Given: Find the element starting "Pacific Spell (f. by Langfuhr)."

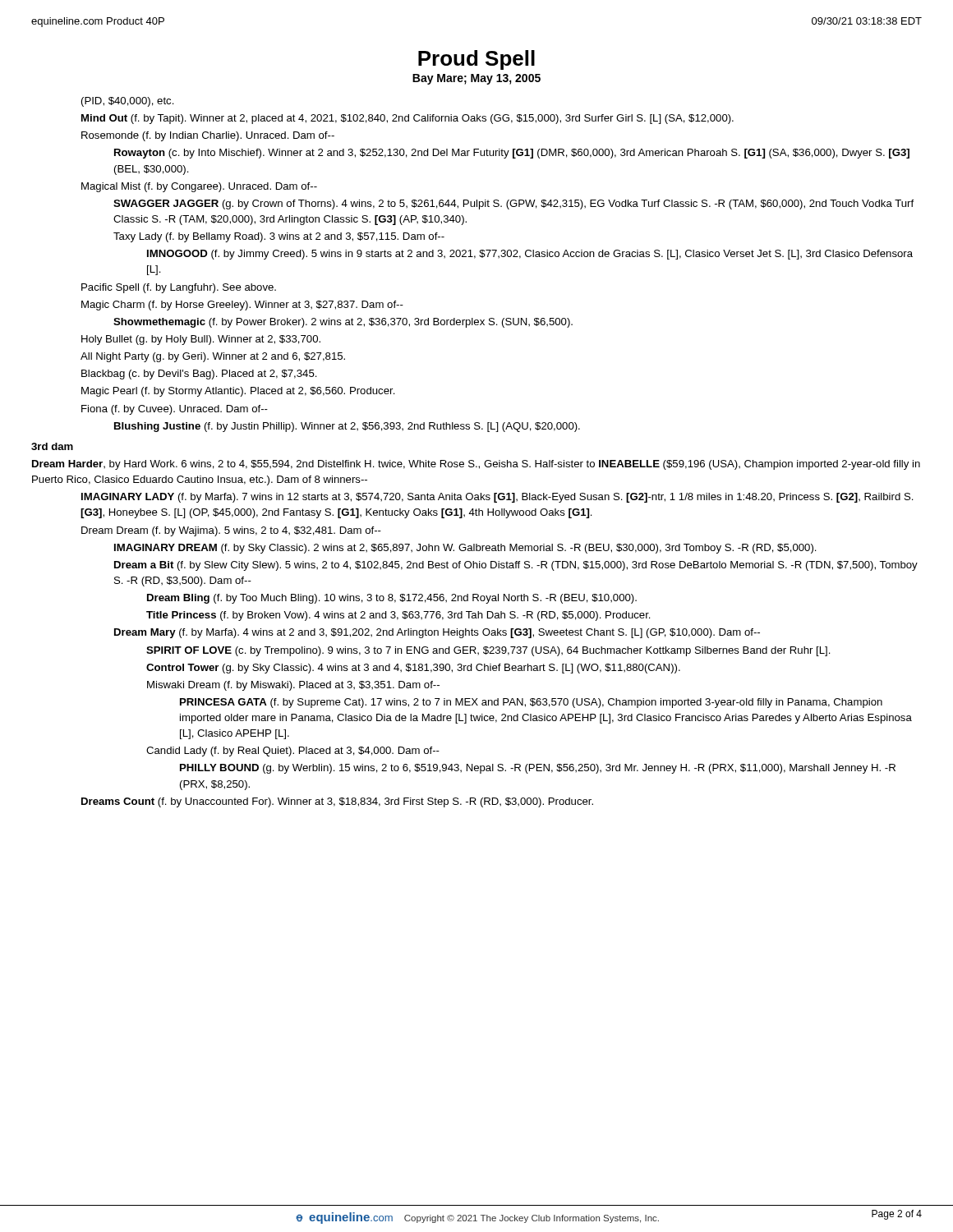Looking at the screenshot, I should point(179,288).
